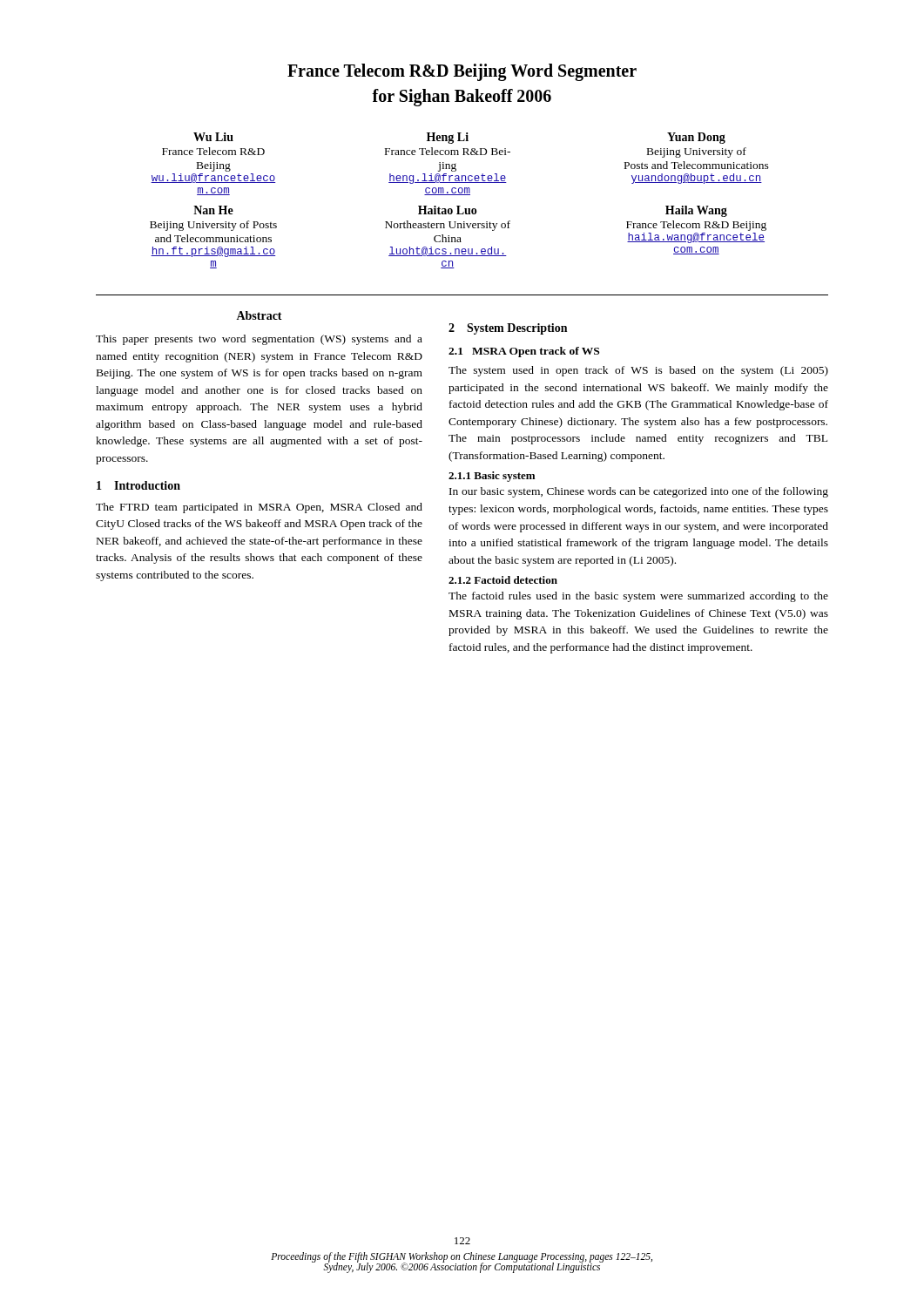This screenshot has width=924, height=1307.
Task: Navigate to the text starting "2.1.2 Factoid detection"
Action: click(x=503, y=580)
